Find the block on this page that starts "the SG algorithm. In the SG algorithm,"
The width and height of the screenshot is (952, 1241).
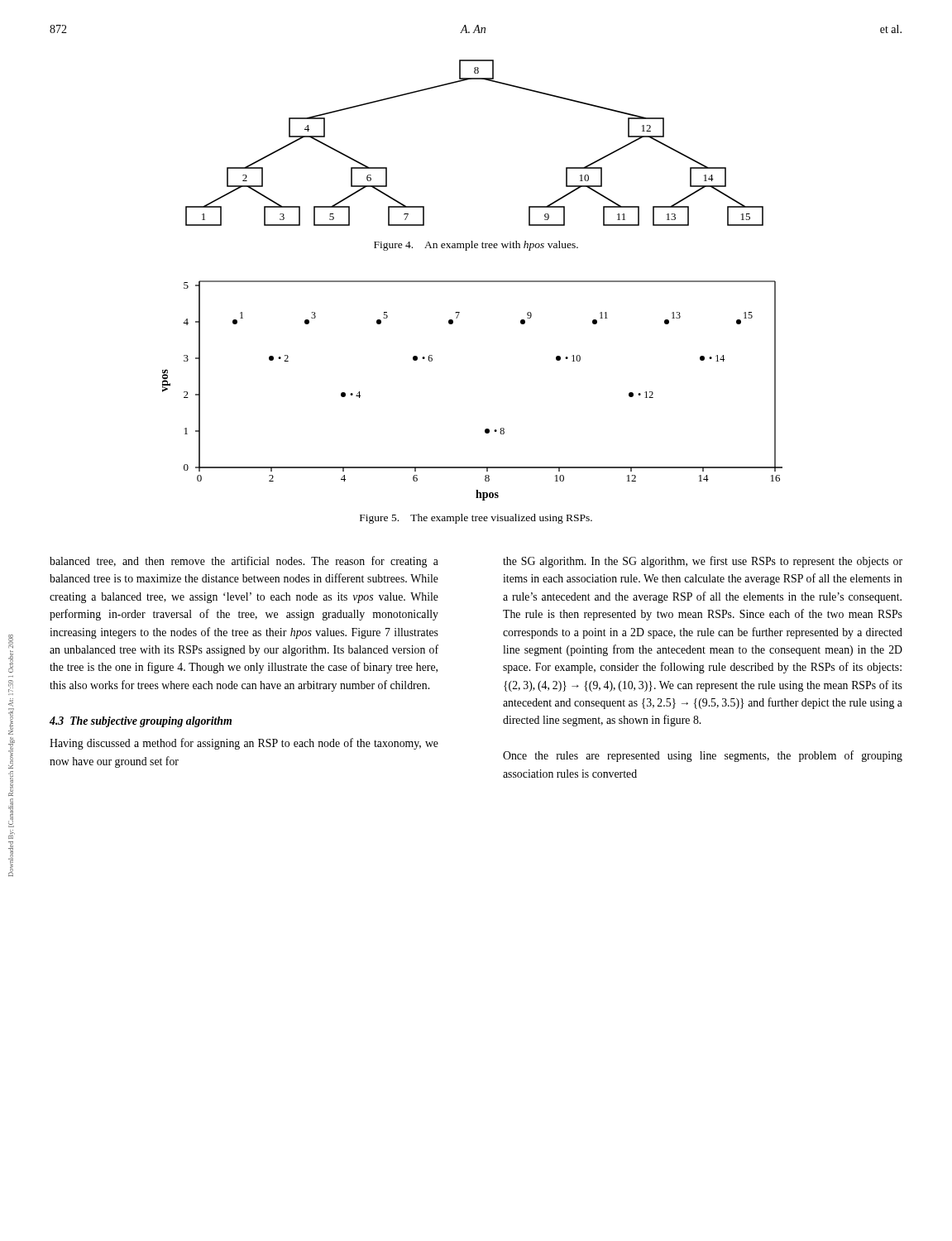pyautogui.click(x=703, y=667)
